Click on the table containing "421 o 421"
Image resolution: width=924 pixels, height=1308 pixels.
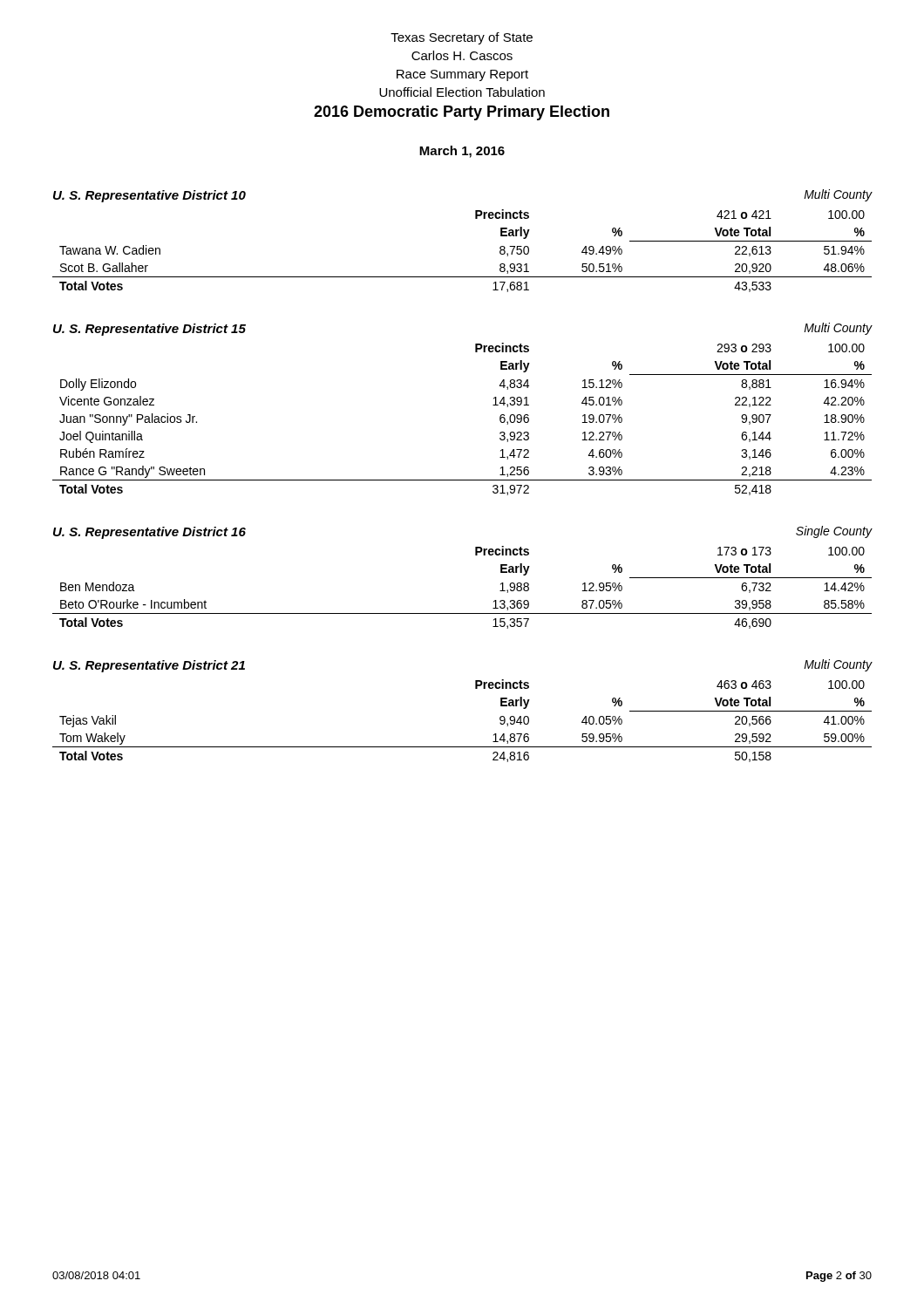tap(462, 250)
